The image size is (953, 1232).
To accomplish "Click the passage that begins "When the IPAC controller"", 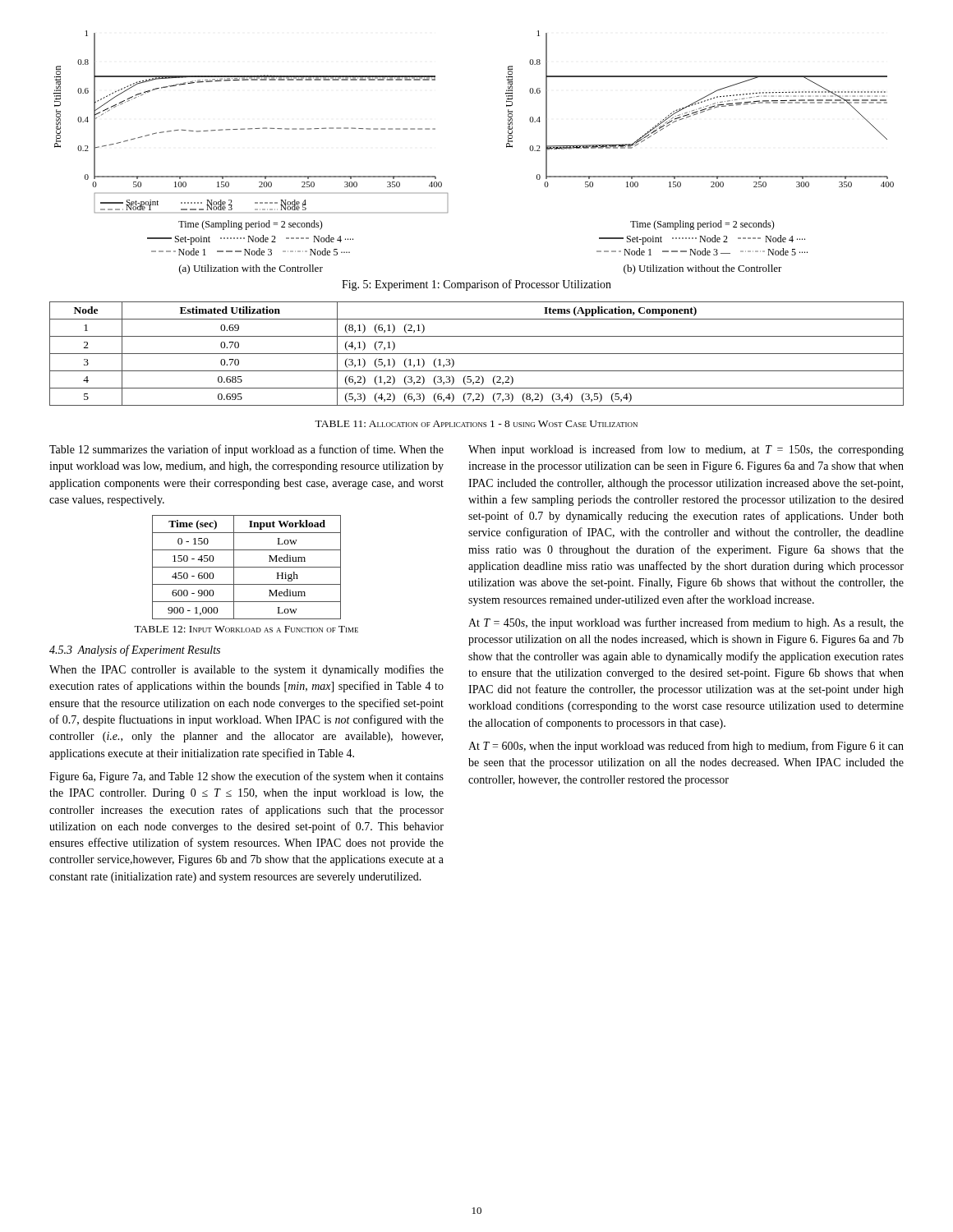I will tap(246, 712).
